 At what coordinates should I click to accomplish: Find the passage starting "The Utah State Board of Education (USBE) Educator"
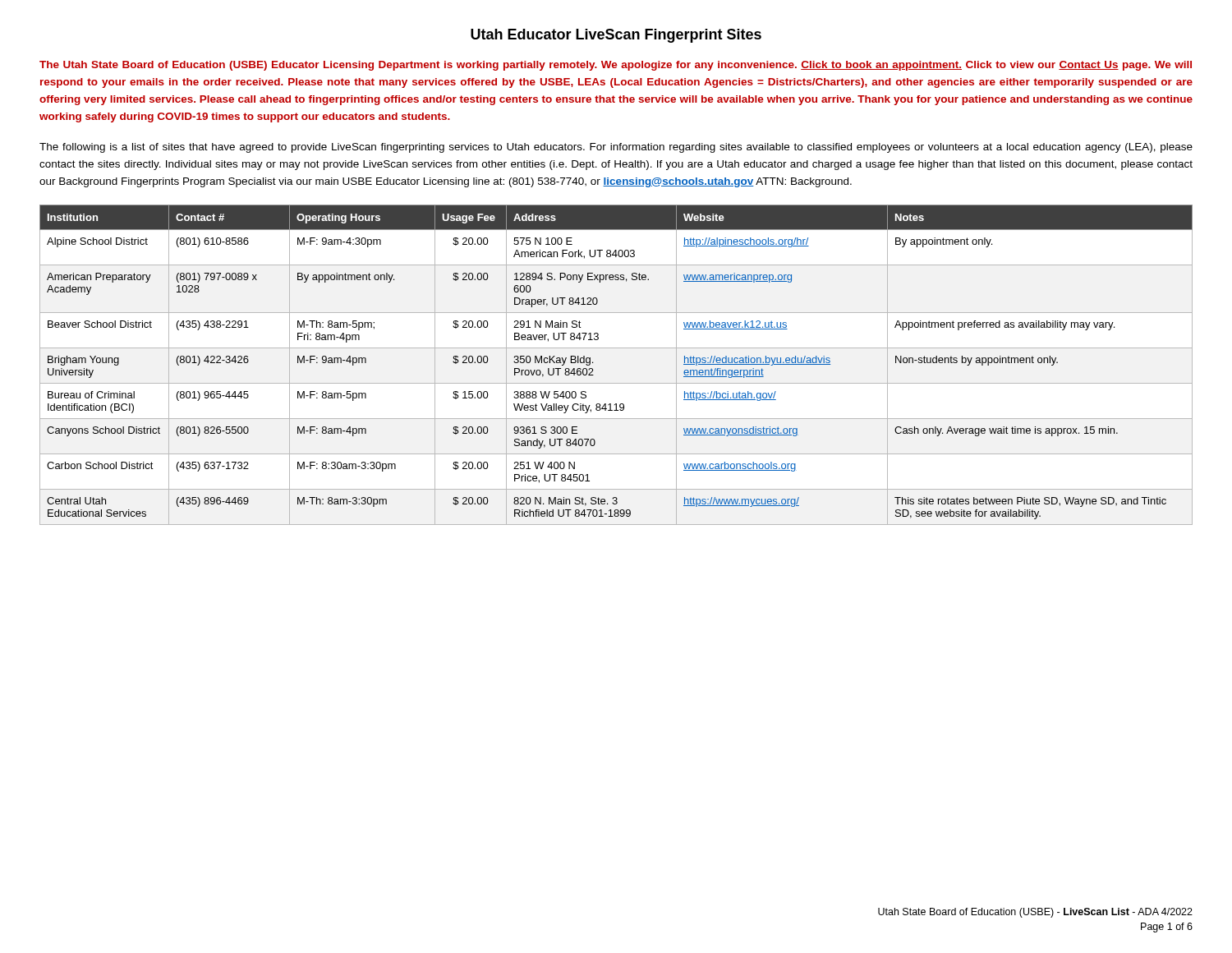coord(616,90)
